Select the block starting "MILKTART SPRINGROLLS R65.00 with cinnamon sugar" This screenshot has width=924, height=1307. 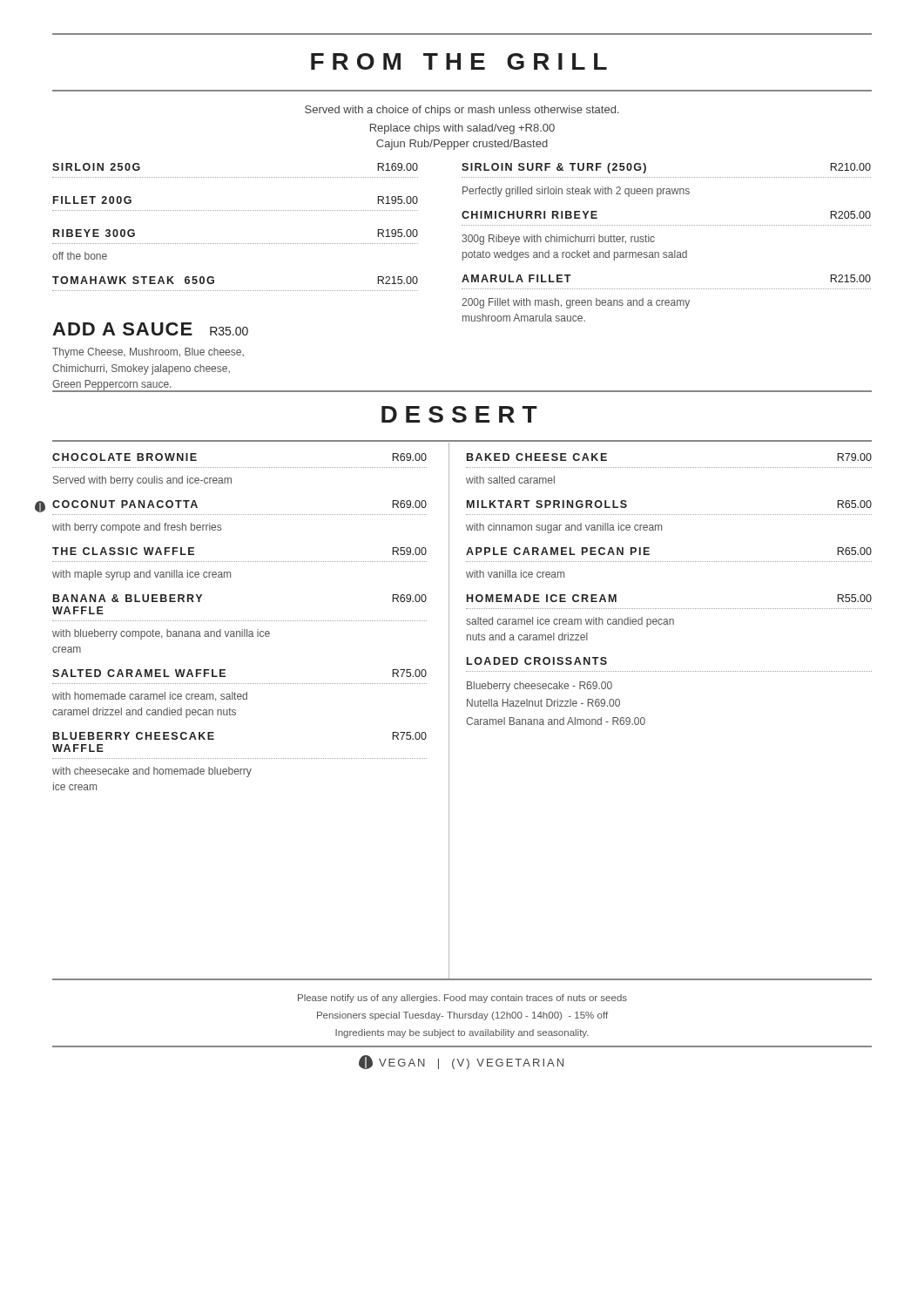pyautogui.click(x=669, y=517)
